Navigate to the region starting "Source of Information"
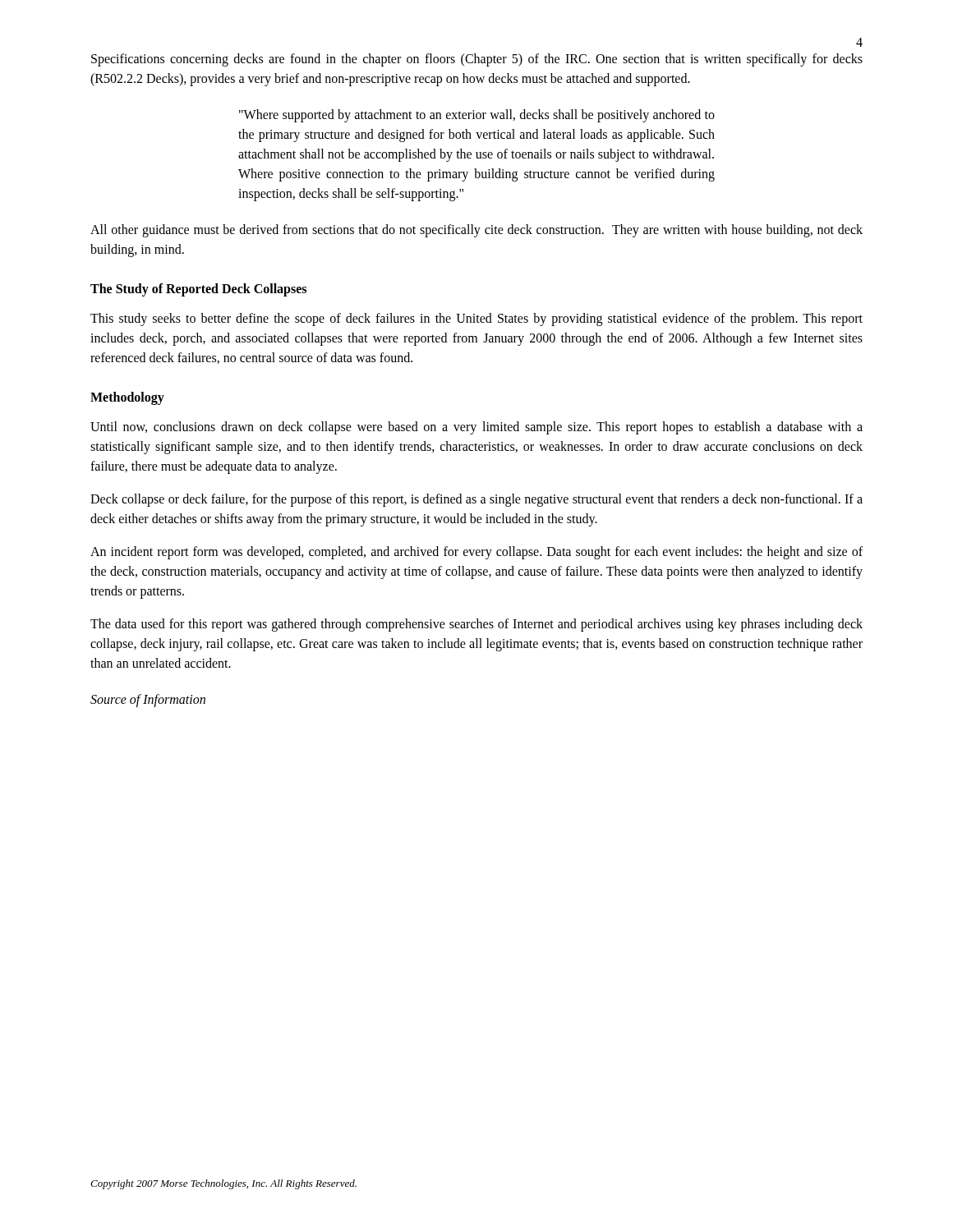Screen dimensions: 1232x953 148,699
